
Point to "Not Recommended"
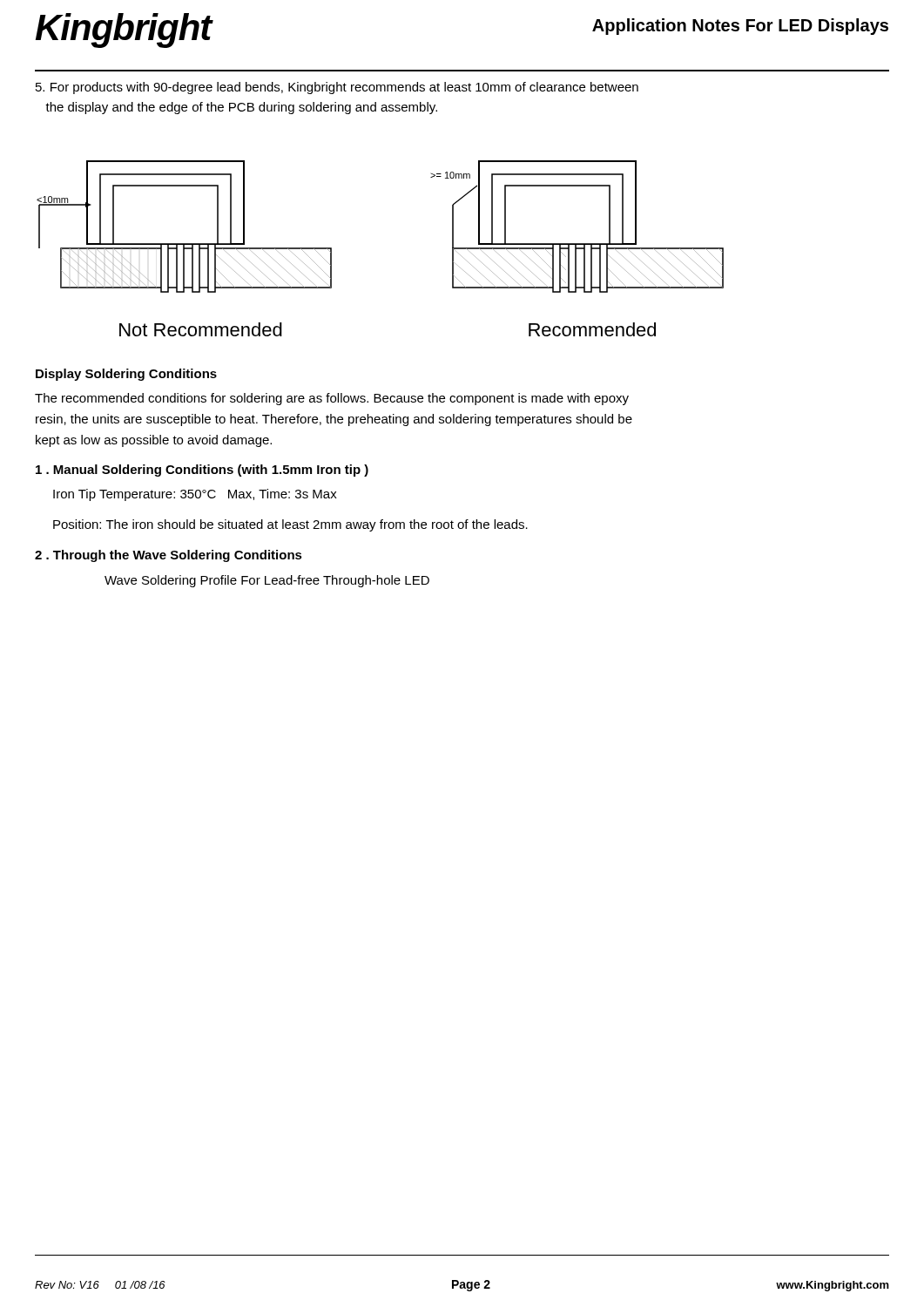[x=200, y=330]
